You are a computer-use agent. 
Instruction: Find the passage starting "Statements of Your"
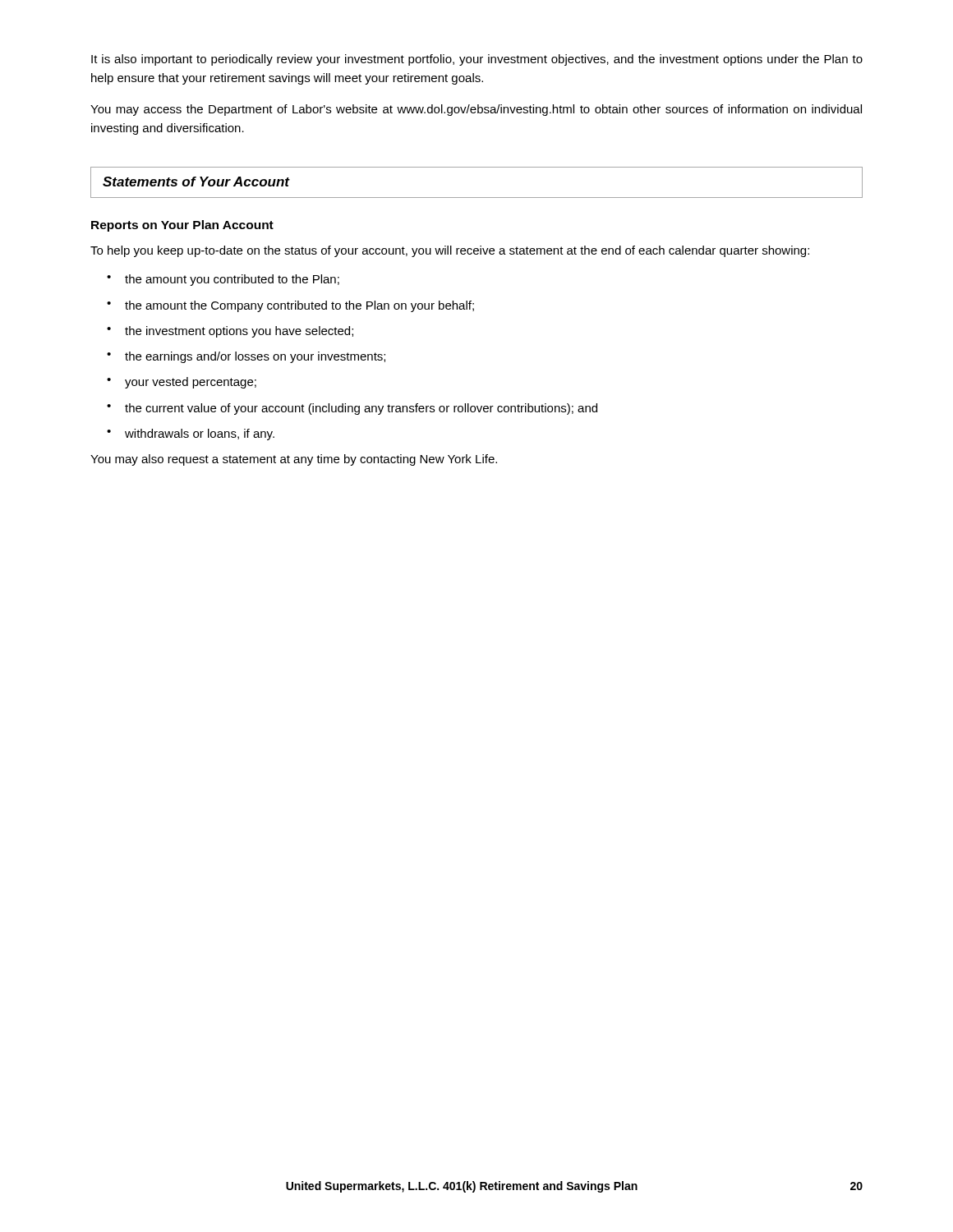click(476, 182)
